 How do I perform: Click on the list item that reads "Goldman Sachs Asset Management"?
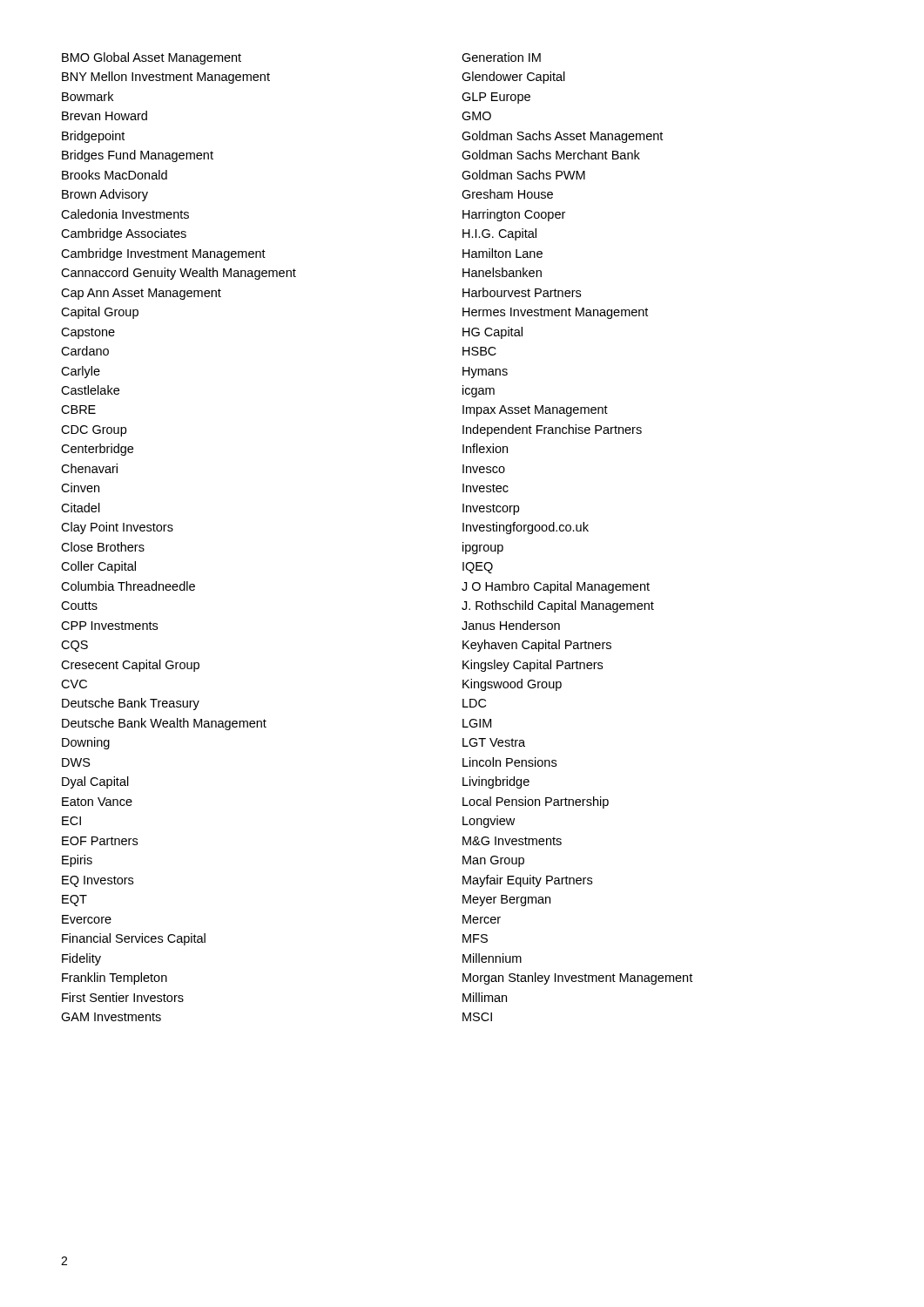coord(562,136)
